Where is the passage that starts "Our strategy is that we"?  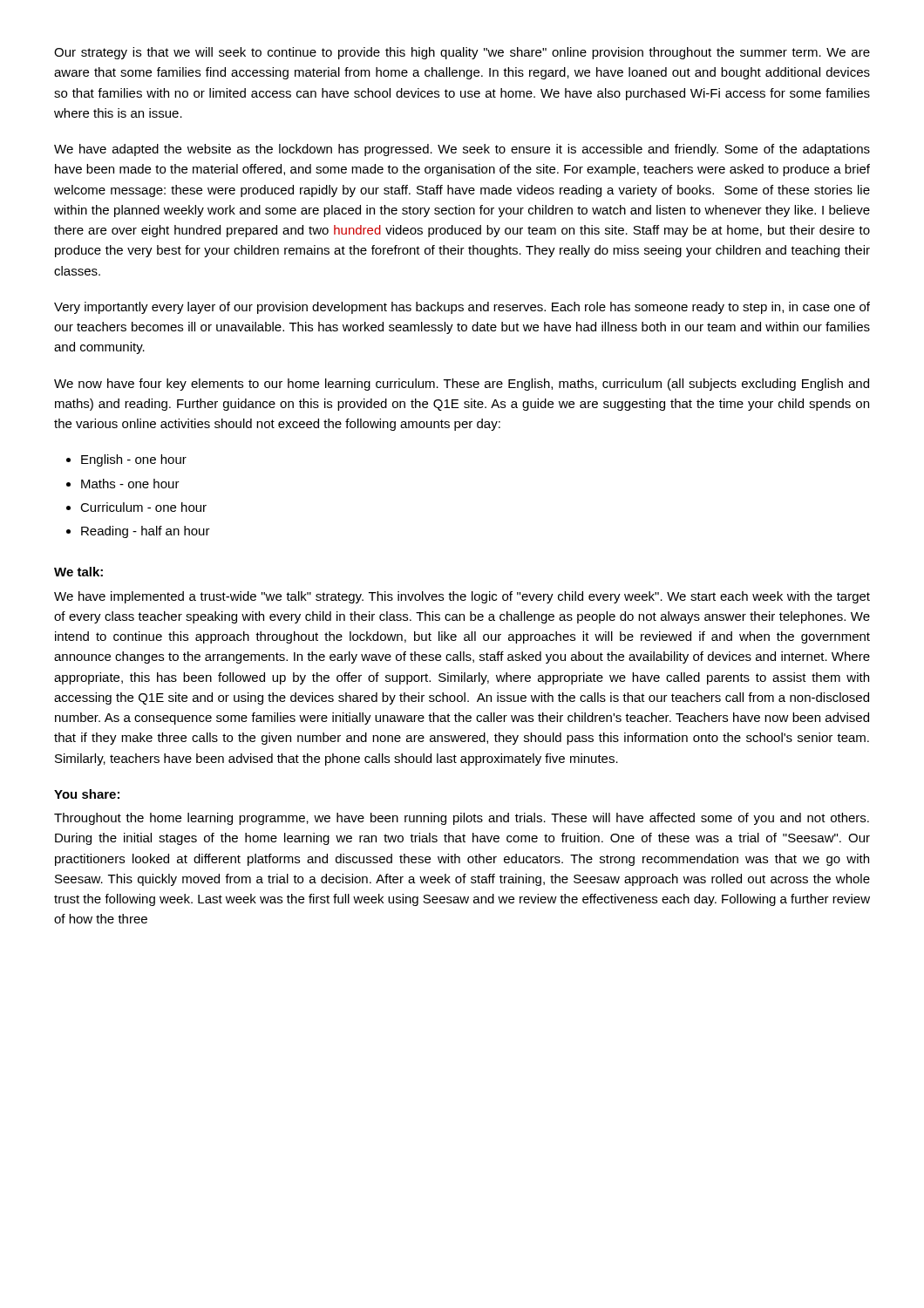pos(462,82)
